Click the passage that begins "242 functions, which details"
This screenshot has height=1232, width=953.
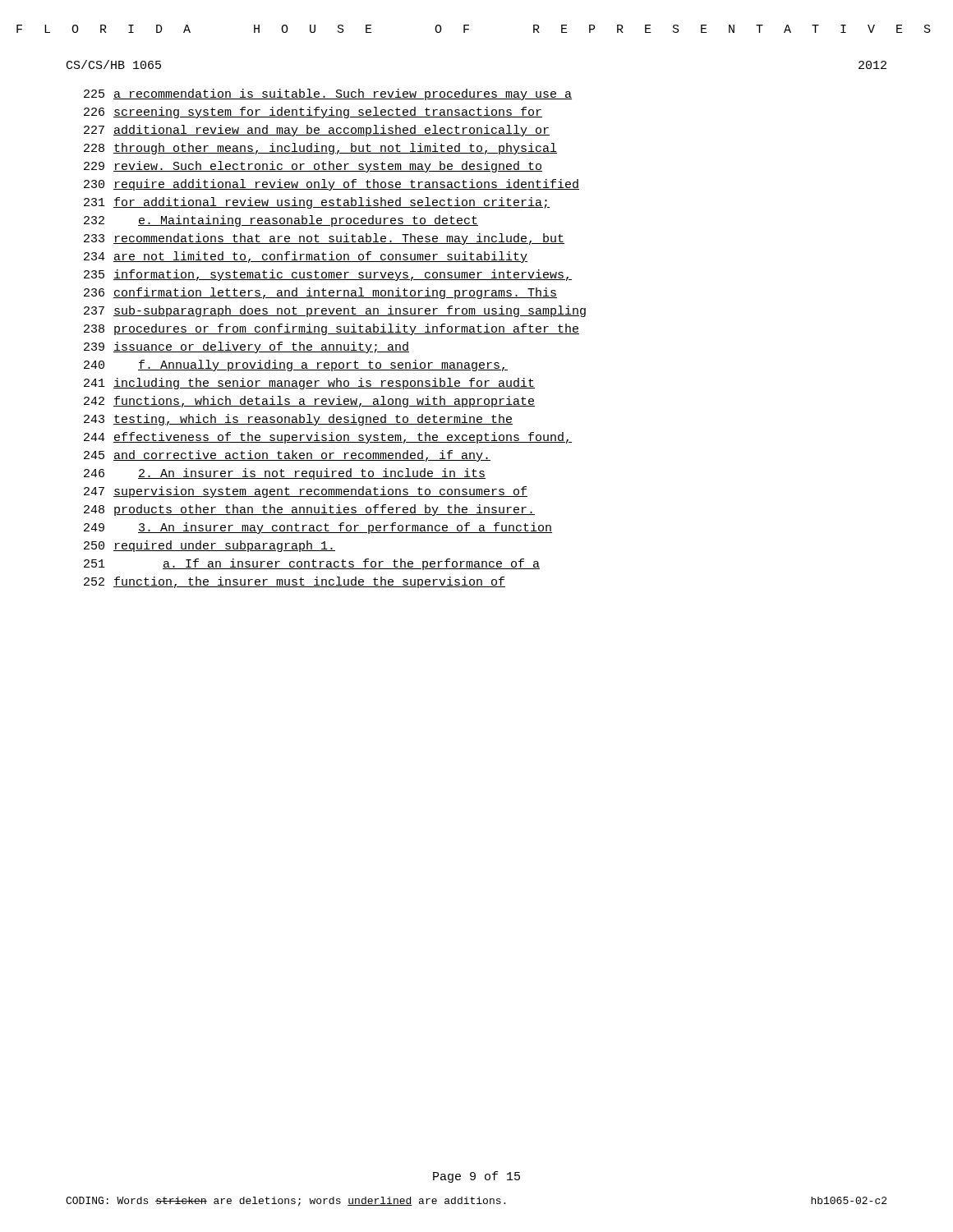click(x=476, y=402)
